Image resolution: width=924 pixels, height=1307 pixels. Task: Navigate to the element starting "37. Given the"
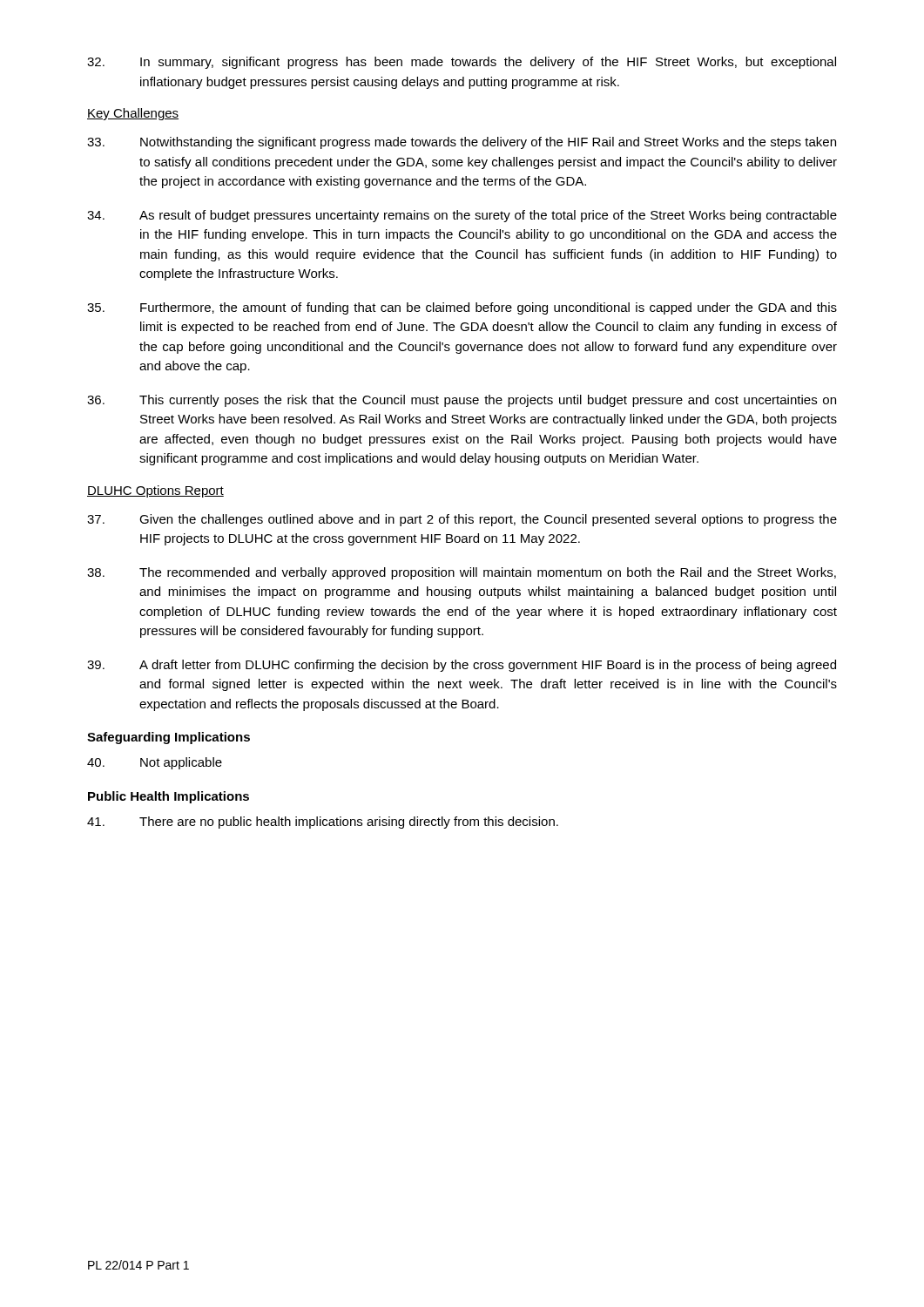462,529
